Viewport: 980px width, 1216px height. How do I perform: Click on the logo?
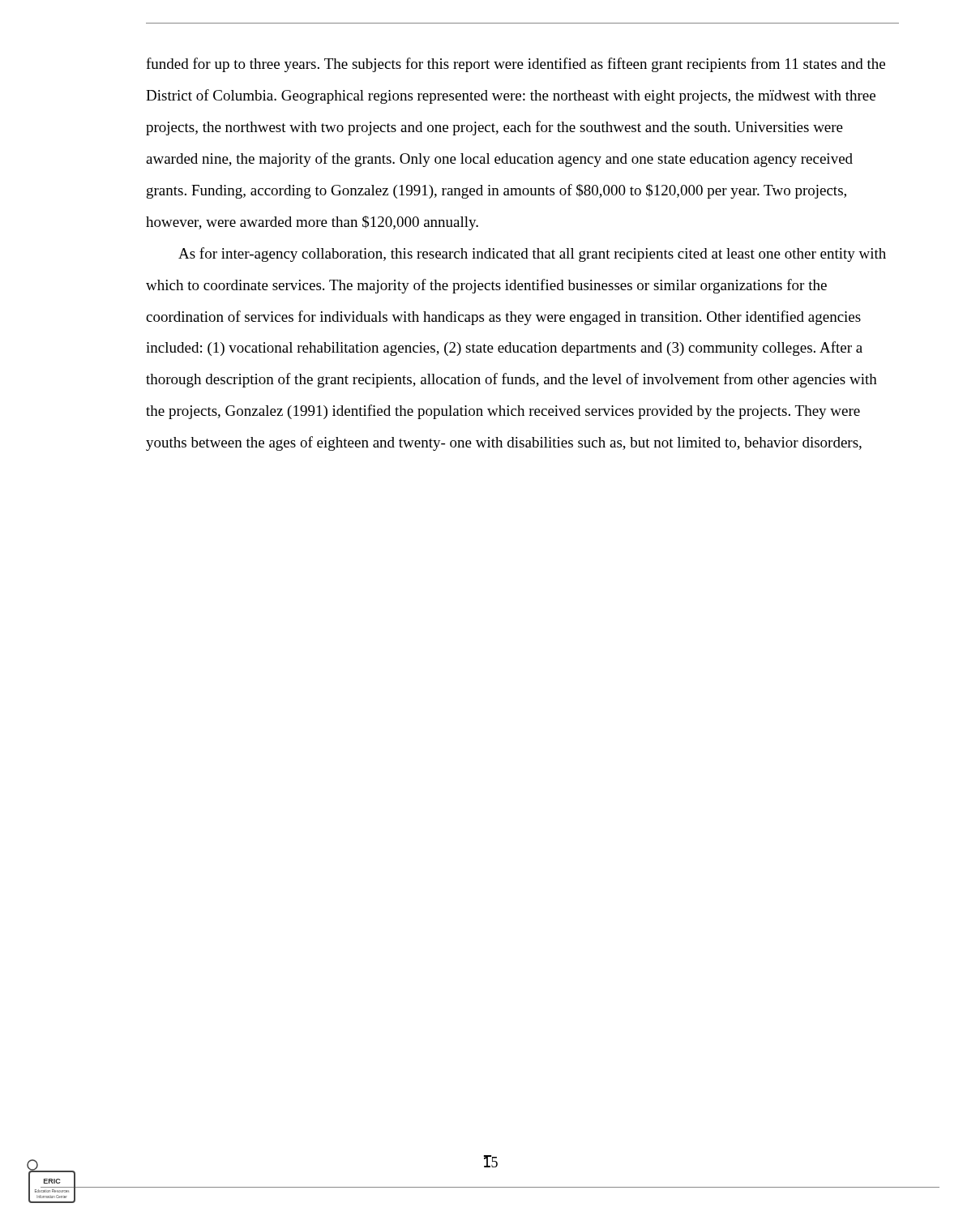[x=51, y=1179]
